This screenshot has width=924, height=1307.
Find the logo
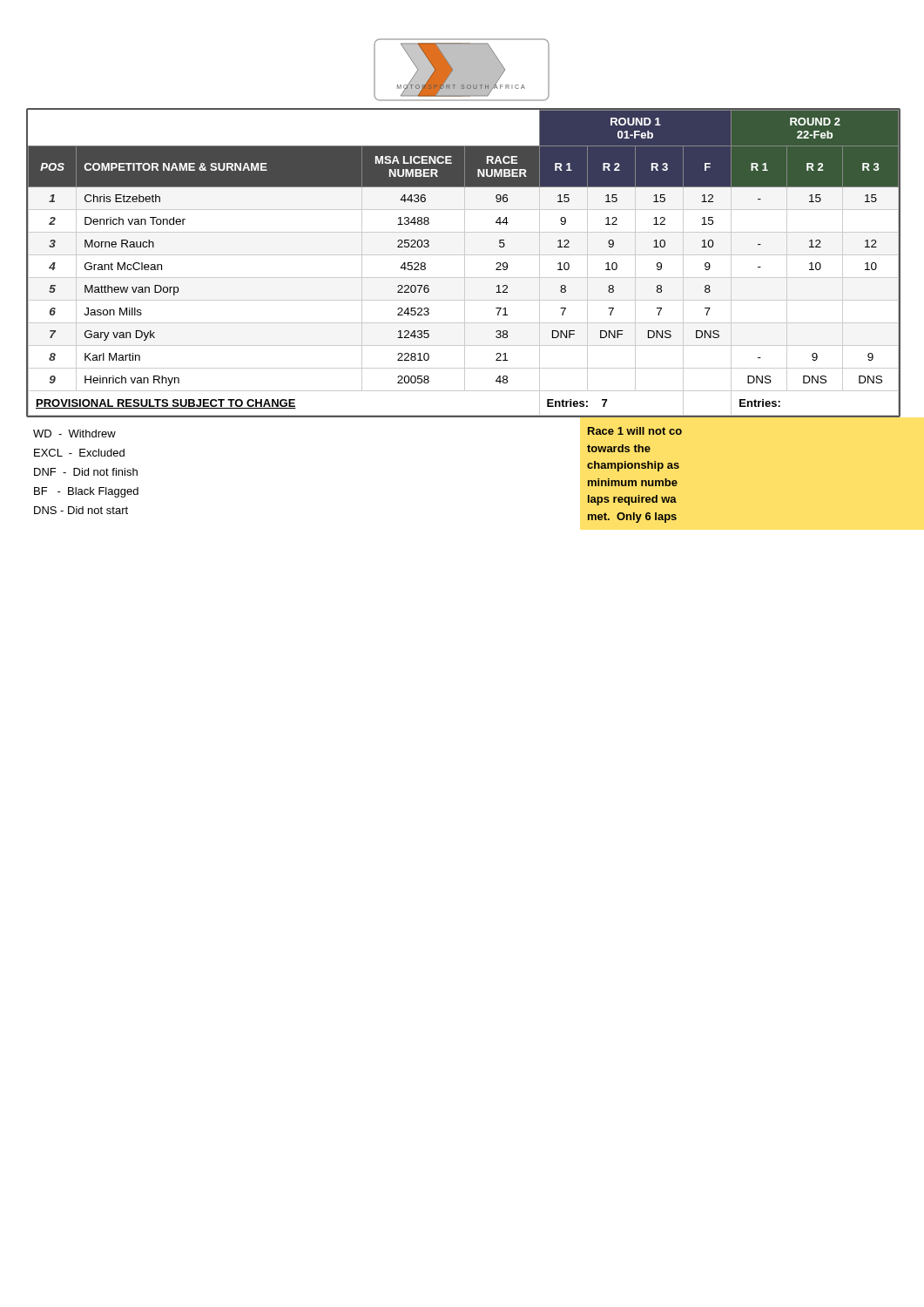(x=462, y=67)
